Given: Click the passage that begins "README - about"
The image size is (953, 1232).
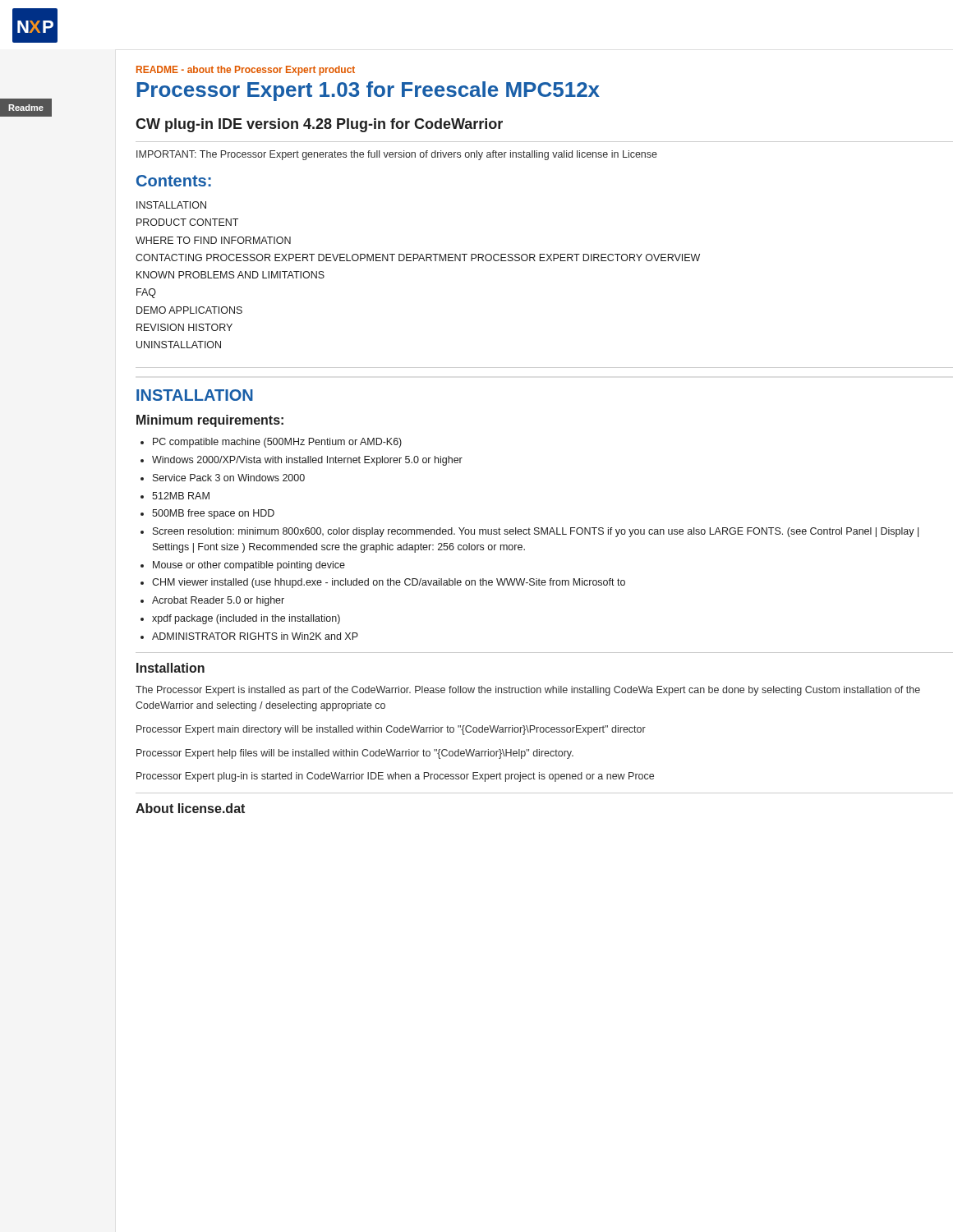Looking at the screenshot, I should pos(245,70).
